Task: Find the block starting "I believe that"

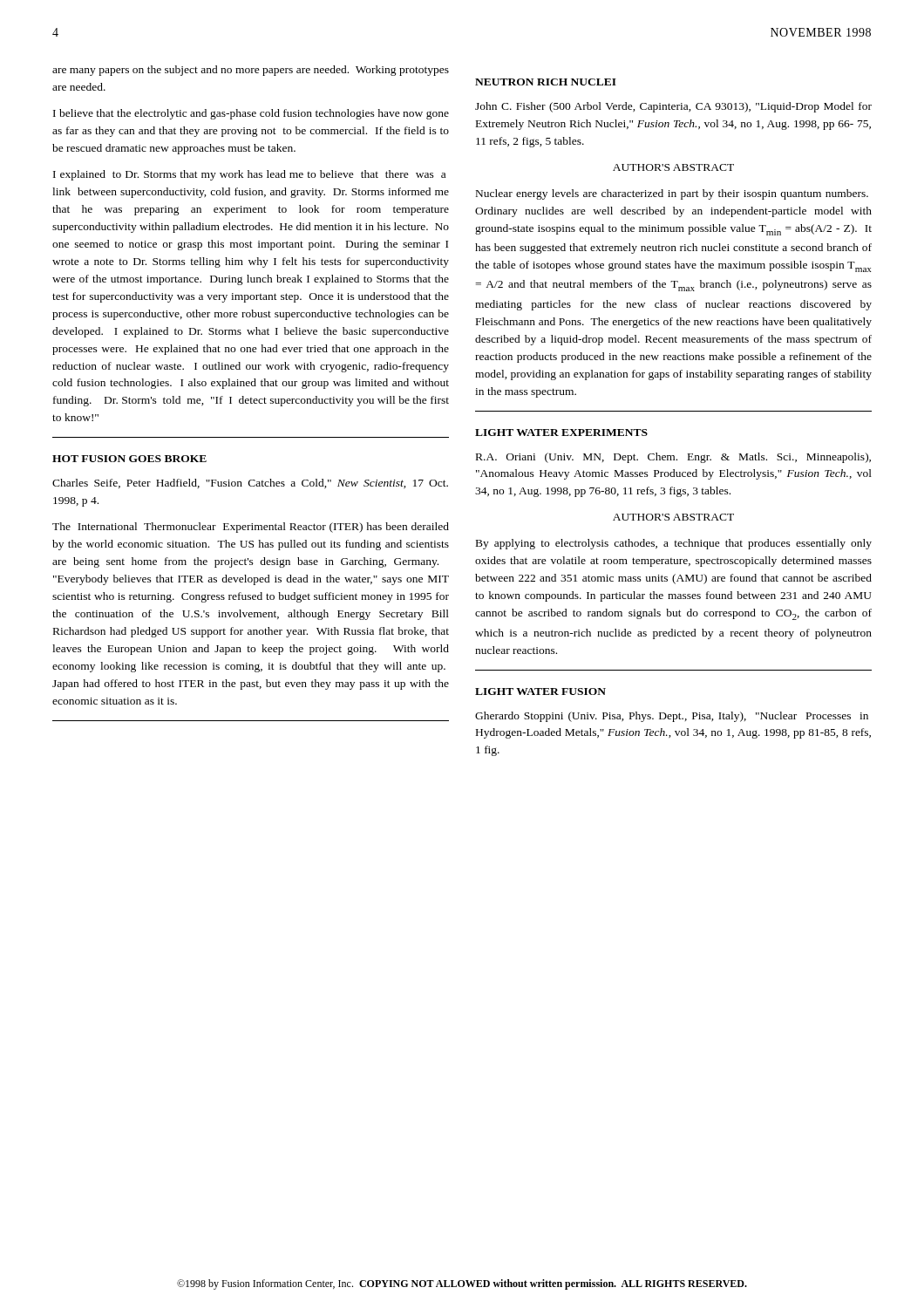Action: click(251, 131)
